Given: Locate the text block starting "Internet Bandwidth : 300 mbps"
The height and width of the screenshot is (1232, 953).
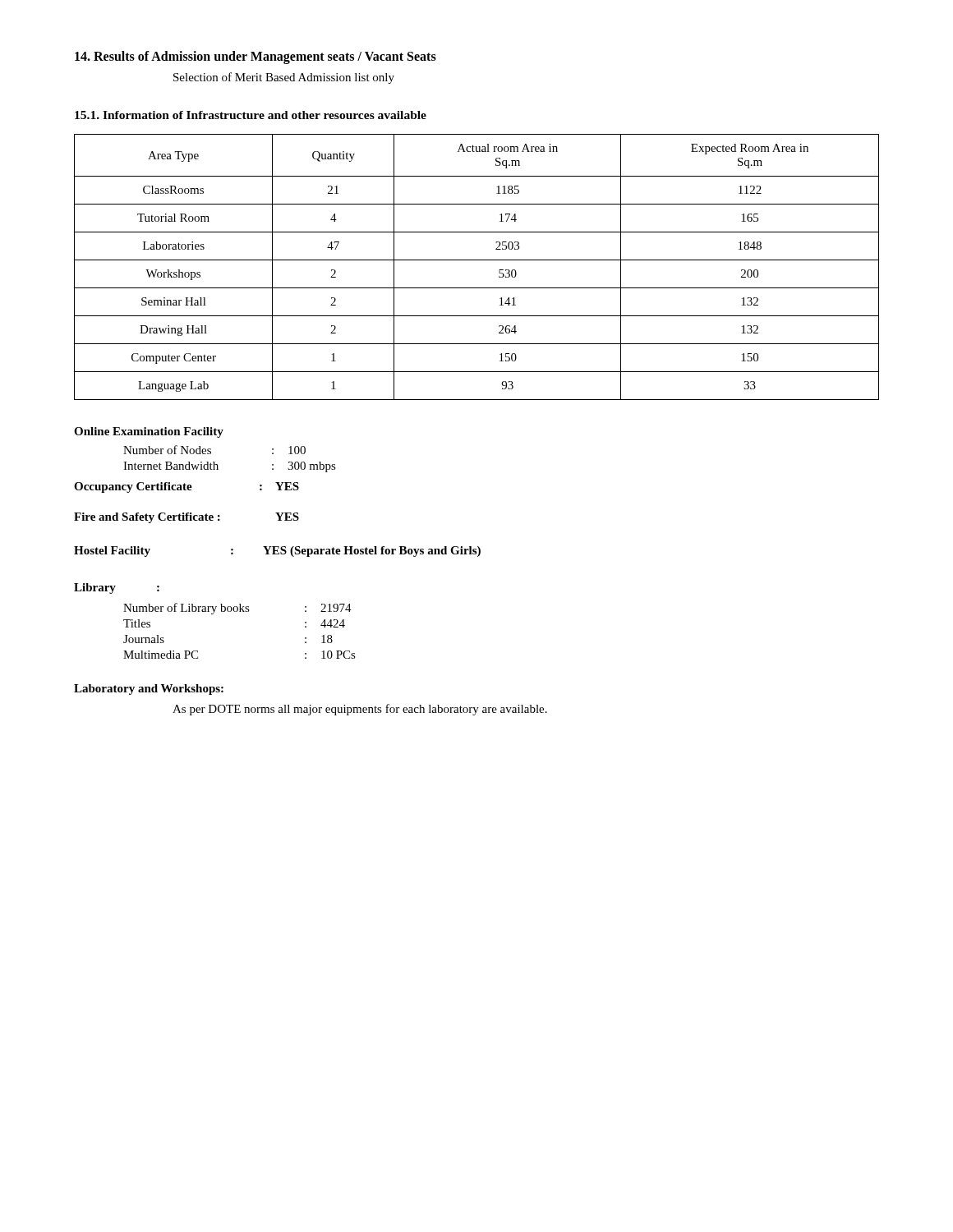Looking at the screenshot, I should [169, 465].
